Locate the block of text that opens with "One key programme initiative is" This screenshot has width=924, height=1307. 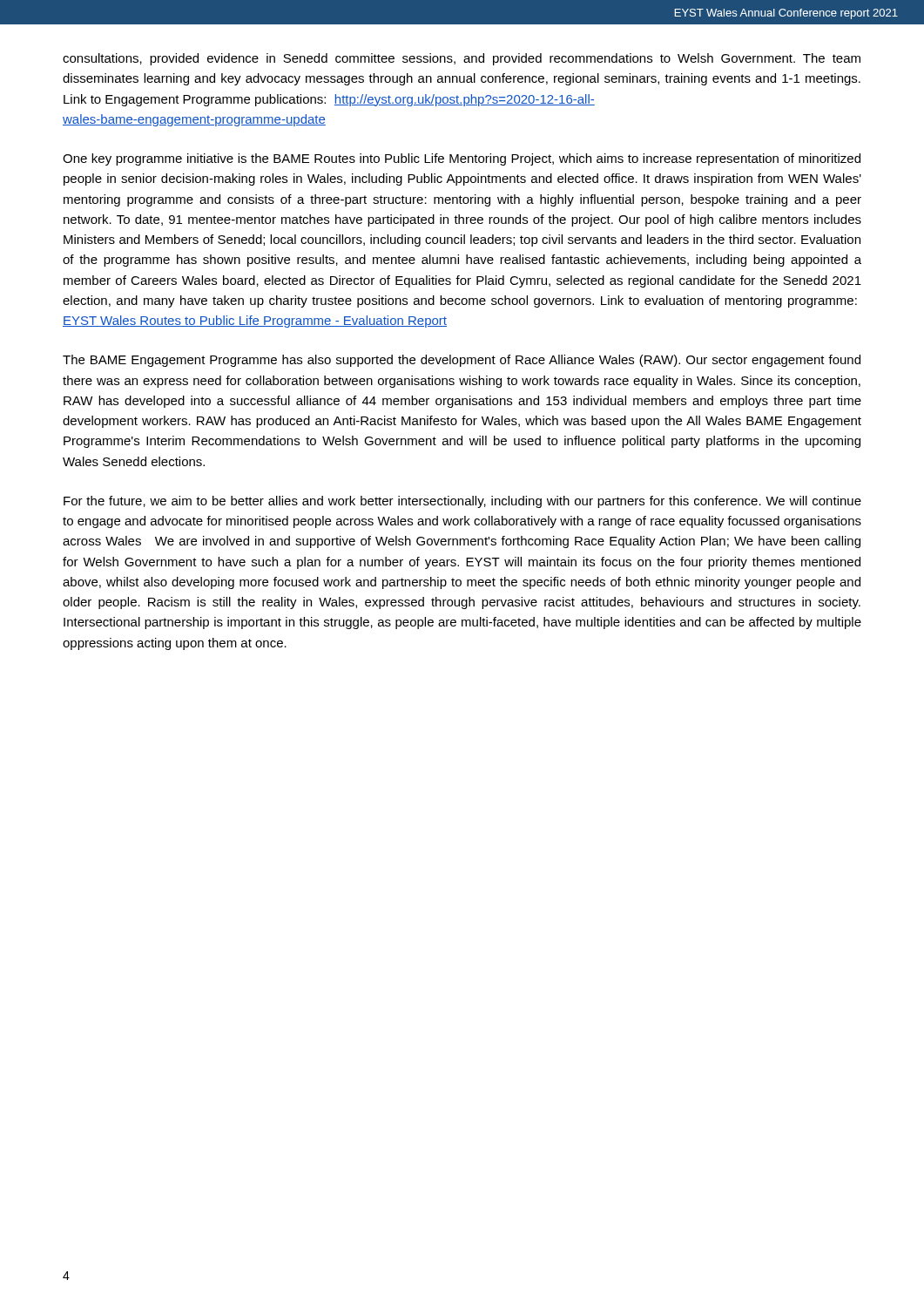point(462,239)
